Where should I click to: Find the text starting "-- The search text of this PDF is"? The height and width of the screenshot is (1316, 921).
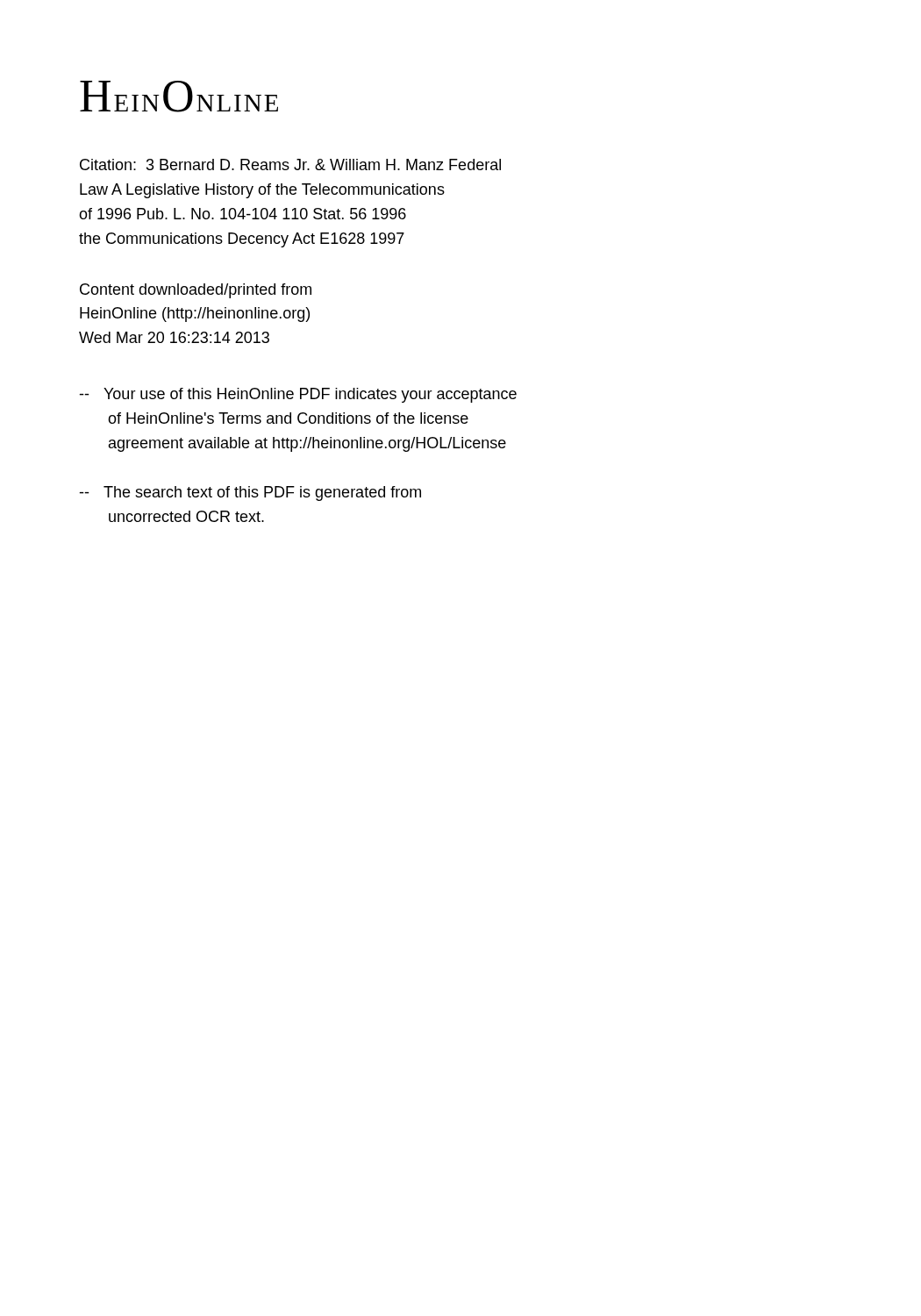pos(250,505)
